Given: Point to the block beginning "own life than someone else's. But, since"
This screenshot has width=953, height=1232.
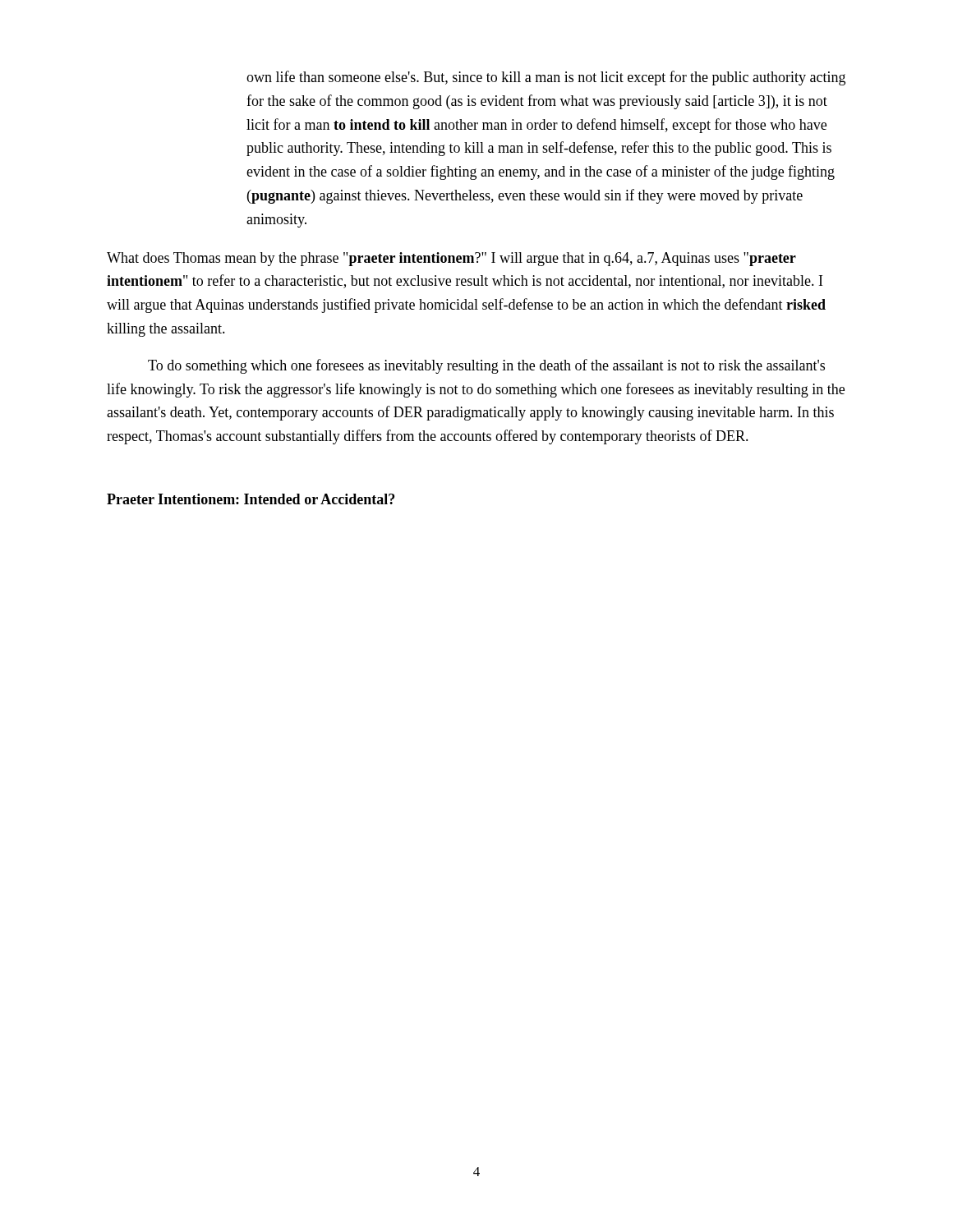Looking at the screenshot, I should coord(546,148).
